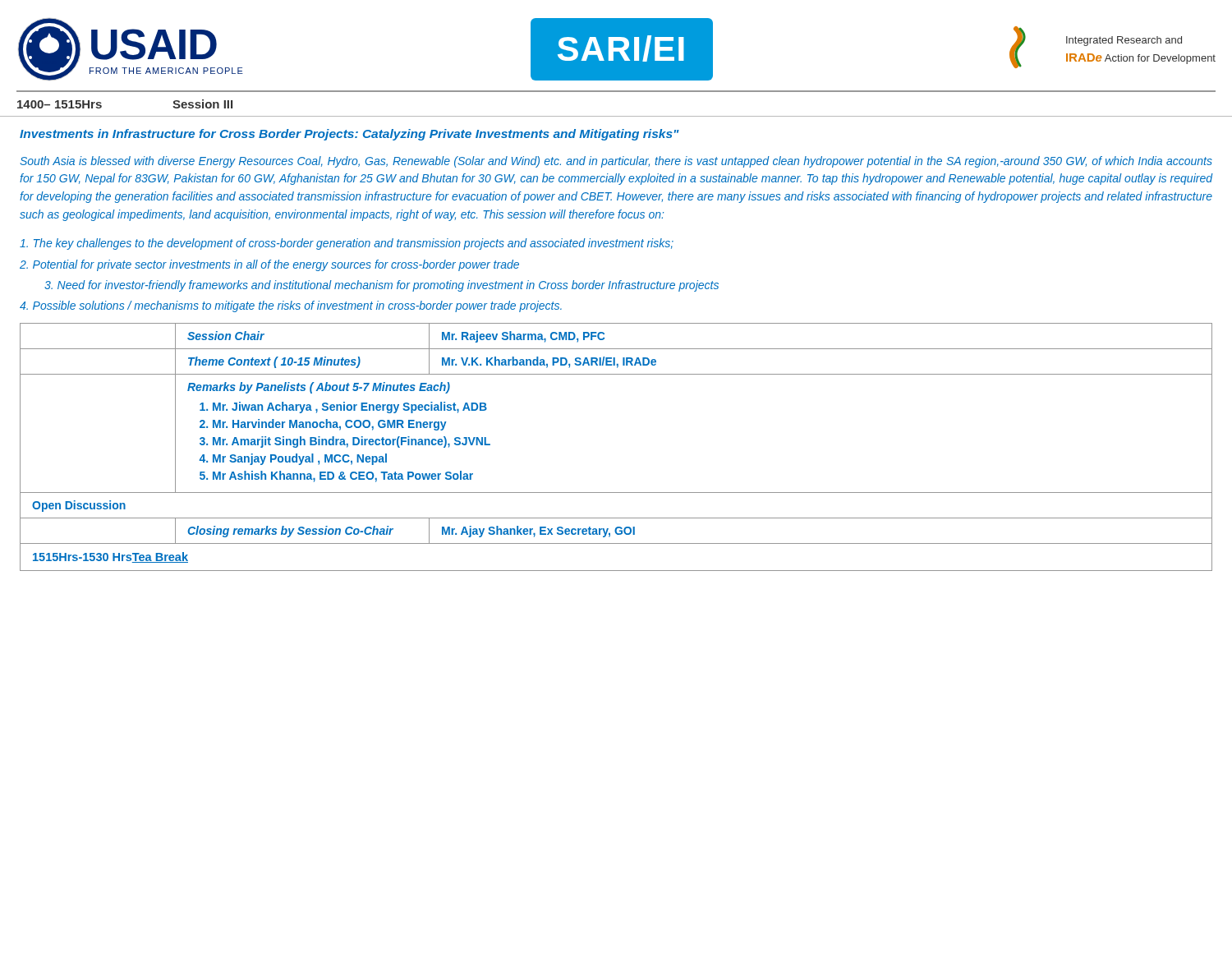Locate the region starting "The key challenges to the development of cross-border"
The height and width of the screenshot is (953, 1232).
(347, 244)
